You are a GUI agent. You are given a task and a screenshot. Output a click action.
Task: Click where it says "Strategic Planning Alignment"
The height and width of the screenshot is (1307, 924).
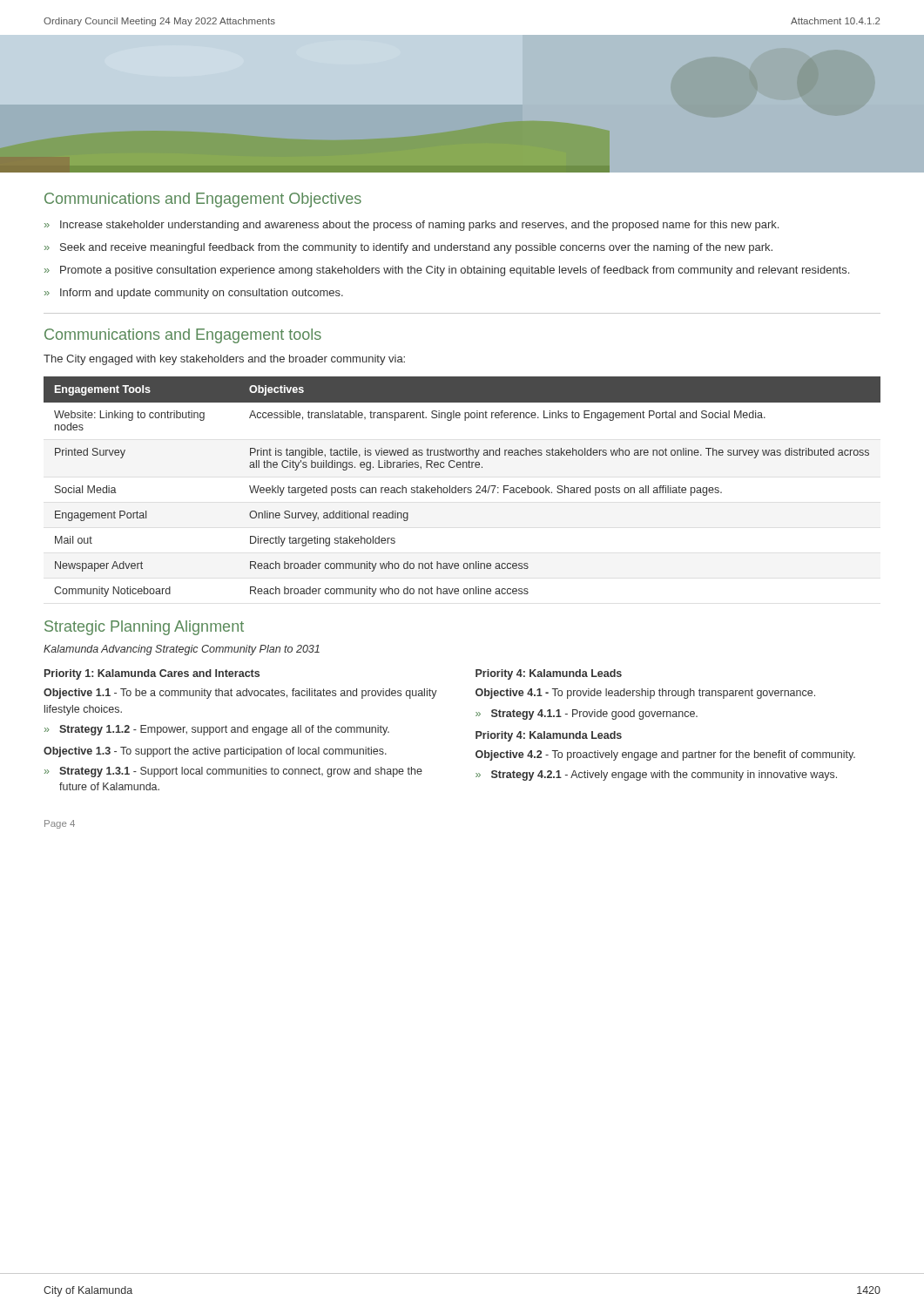(144, 627)
